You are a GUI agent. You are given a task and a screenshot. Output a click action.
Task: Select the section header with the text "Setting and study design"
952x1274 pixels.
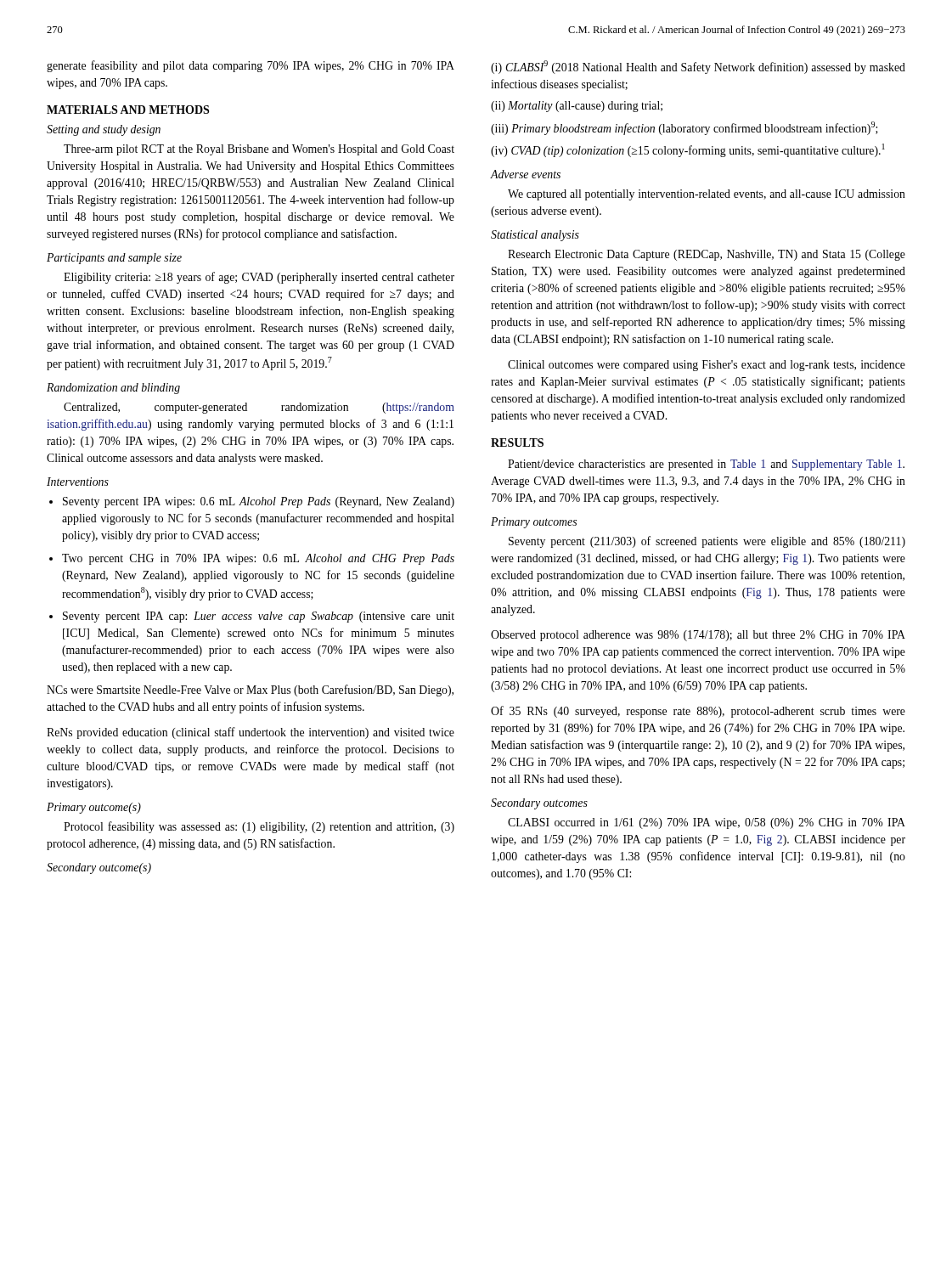(x=104, y=130)
